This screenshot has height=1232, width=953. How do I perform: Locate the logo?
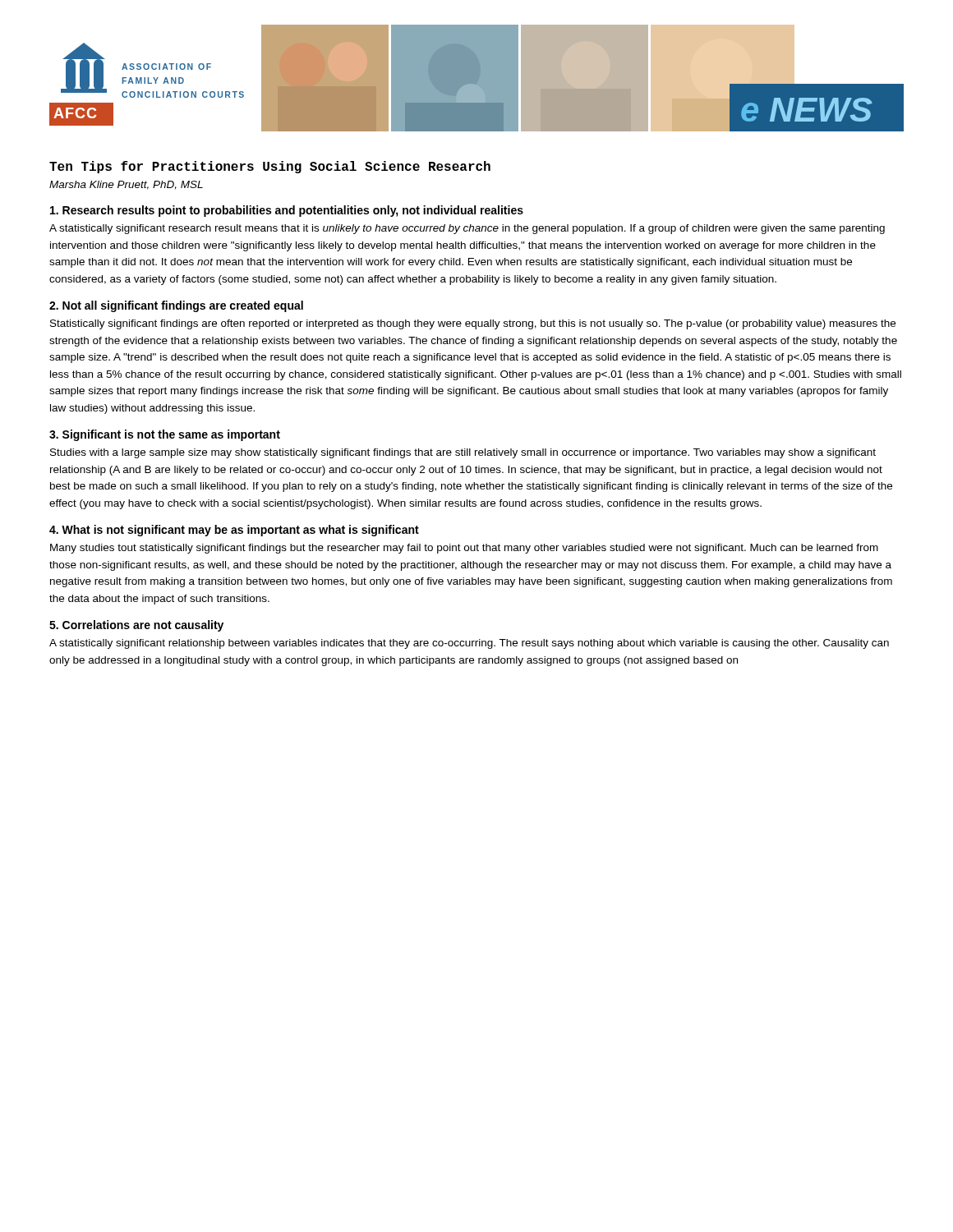154,78
